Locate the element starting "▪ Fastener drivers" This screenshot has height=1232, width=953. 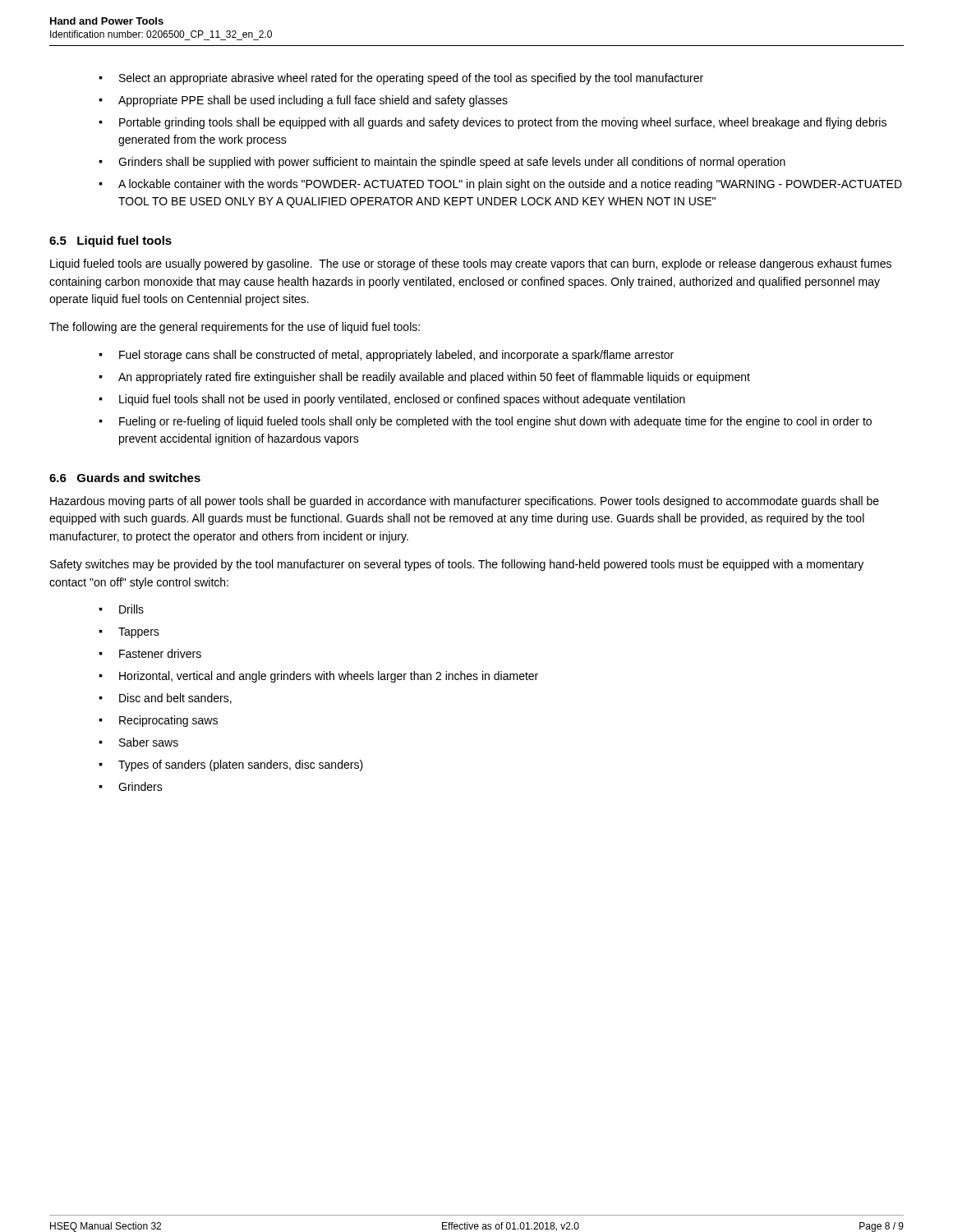(x=150, y=653)
